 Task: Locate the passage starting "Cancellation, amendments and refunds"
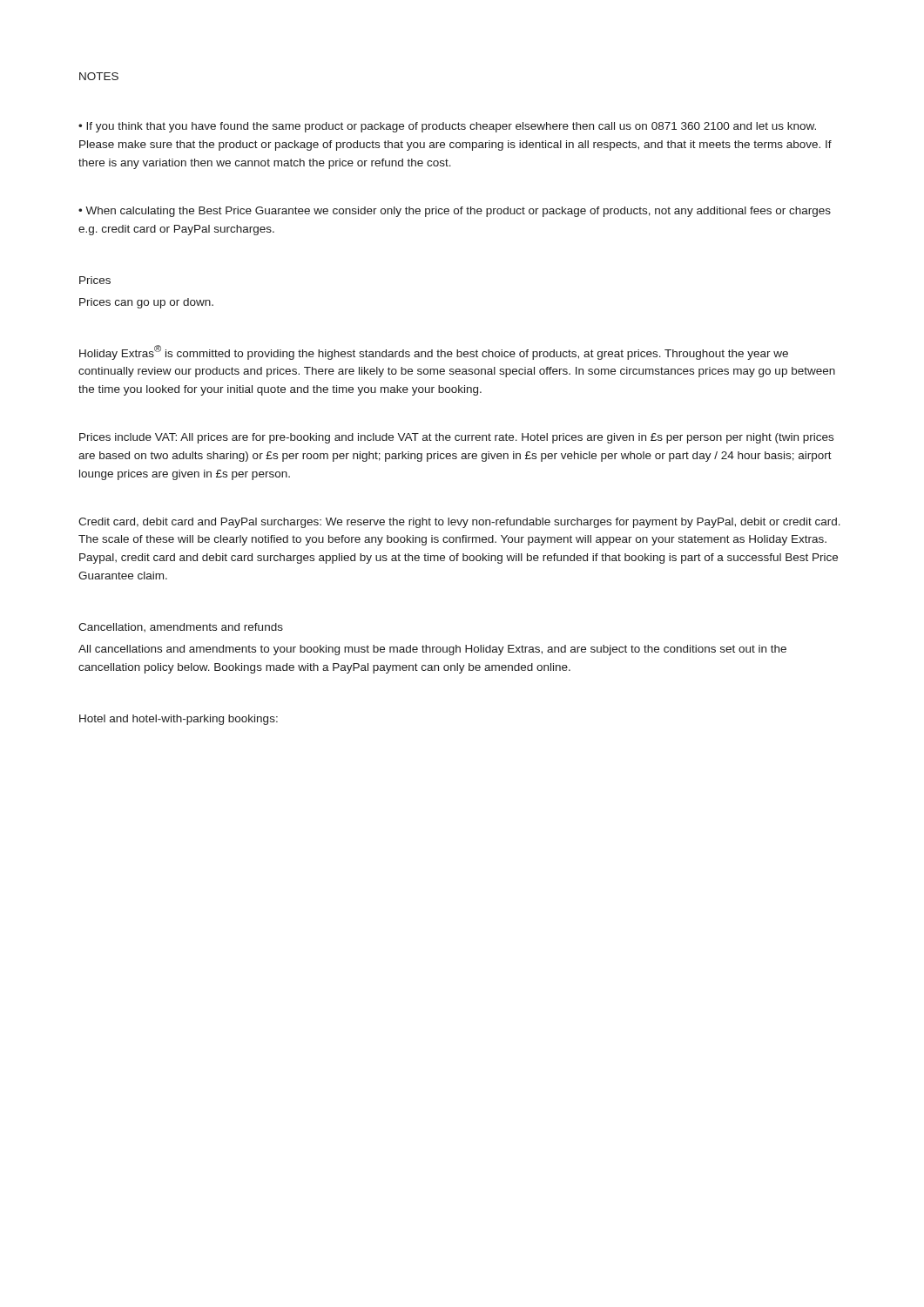(x=181, y=627)
